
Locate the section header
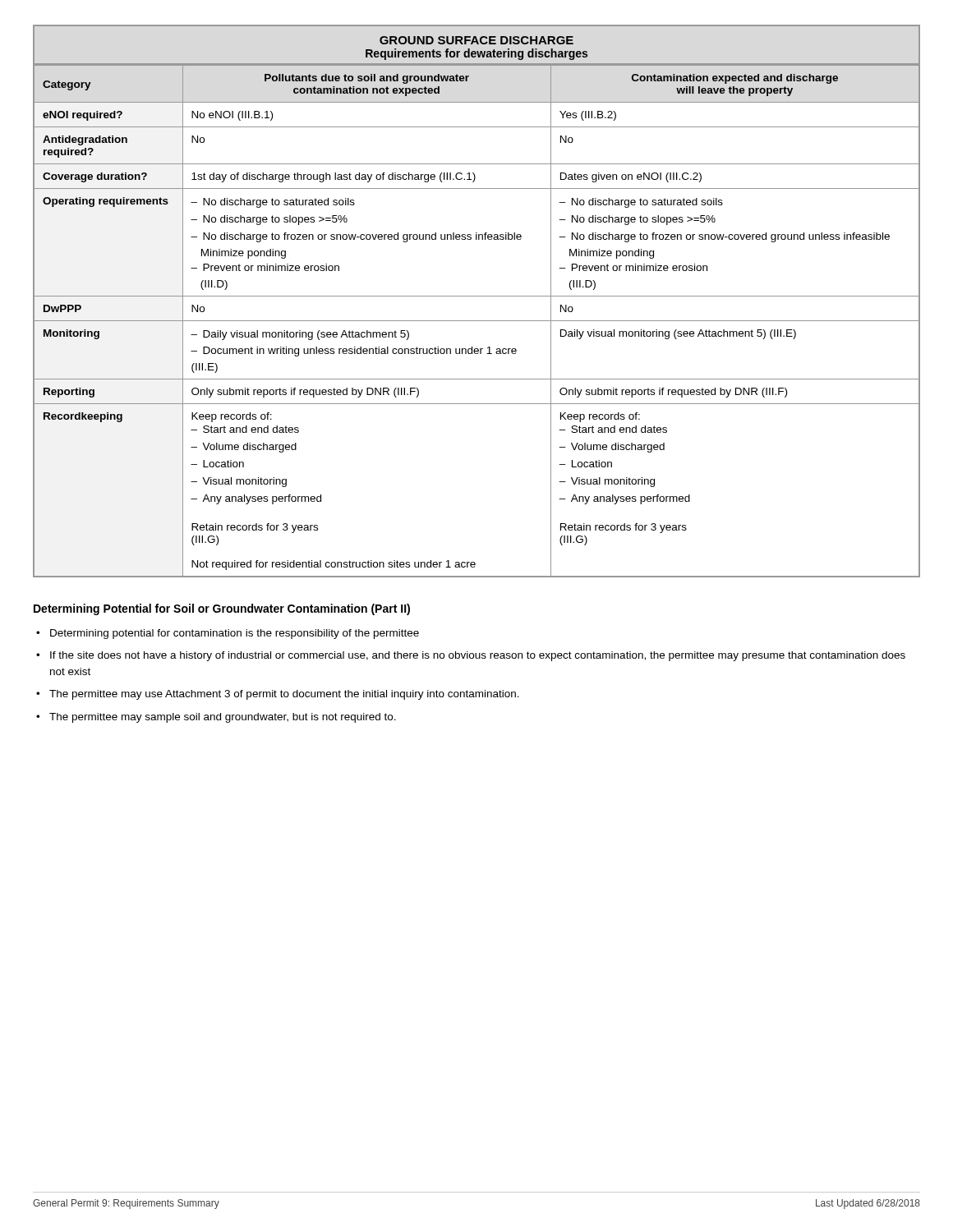coord(222,608)
